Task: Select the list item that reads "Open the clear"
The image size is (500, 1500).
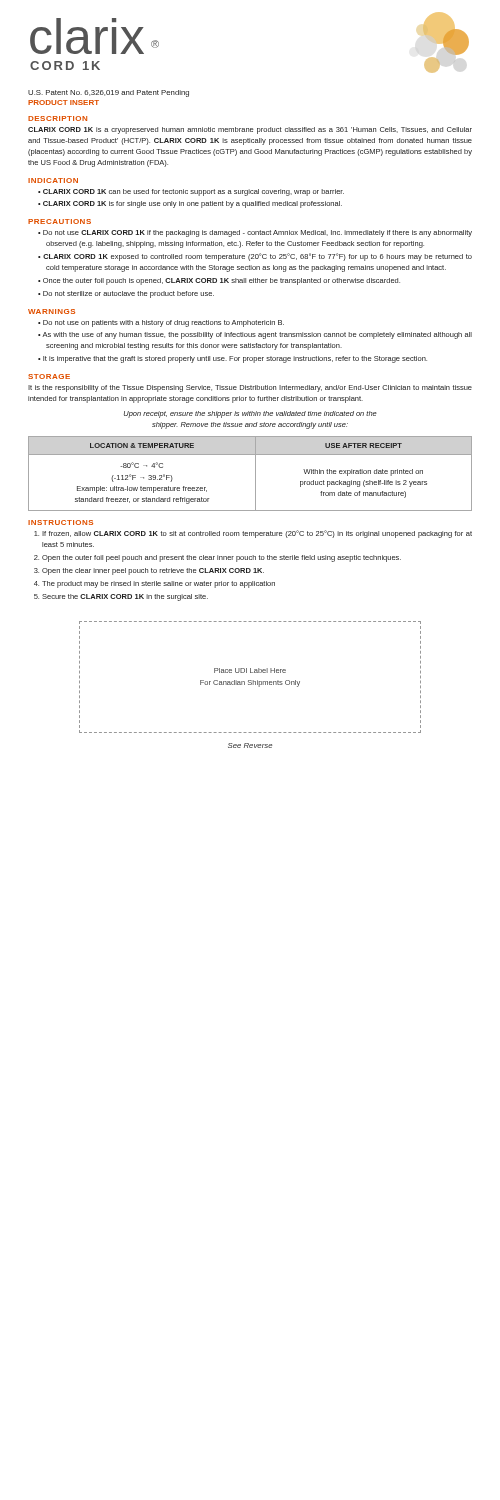Action: point(153,570)
